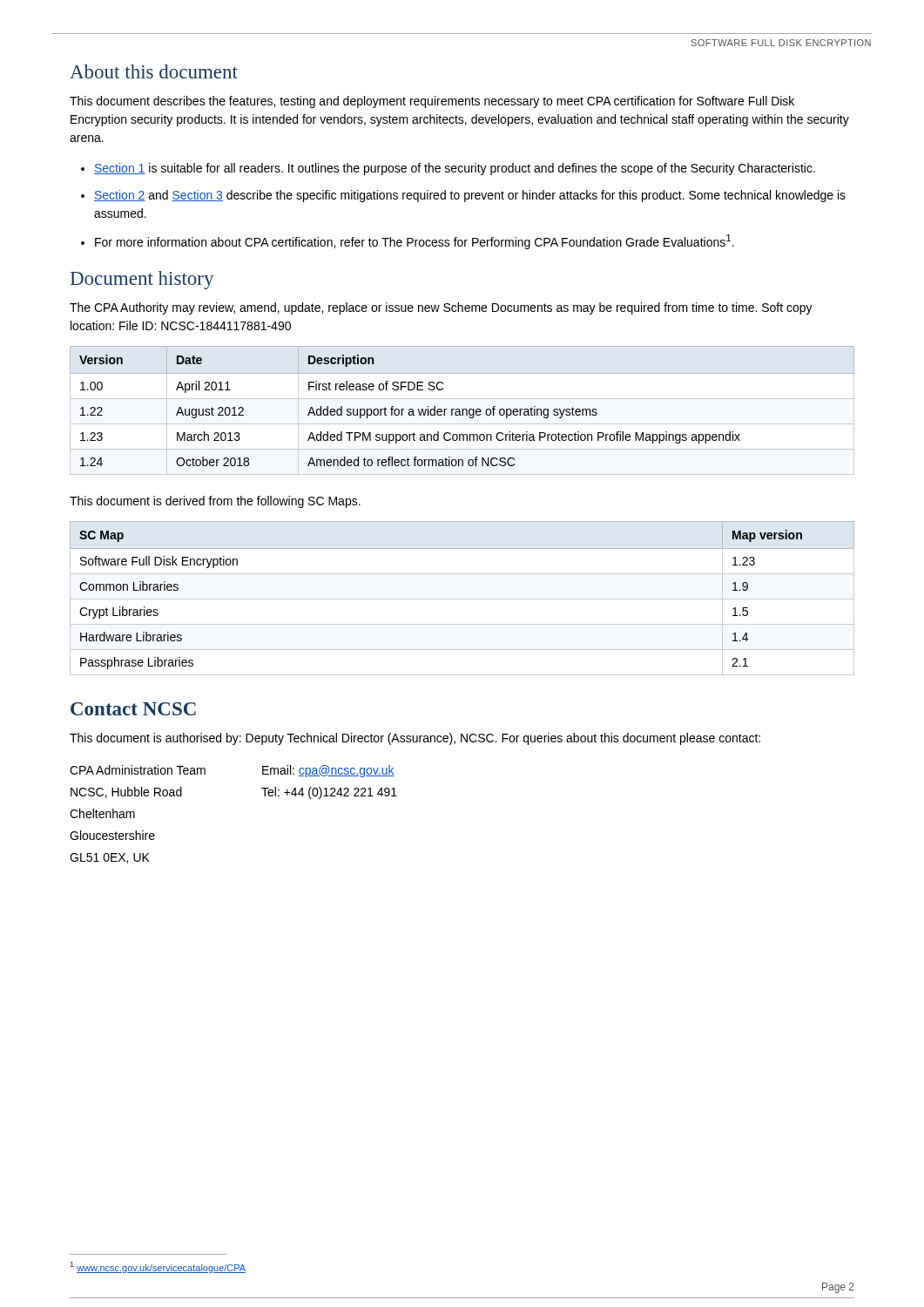Image resolution: width=924 pixels, height=1307 pixels.
Task: Point to the passage starting "1 www.ncsc.gov.uk/servicecatalogue/CPA"
Action: tap(158, 1267)
